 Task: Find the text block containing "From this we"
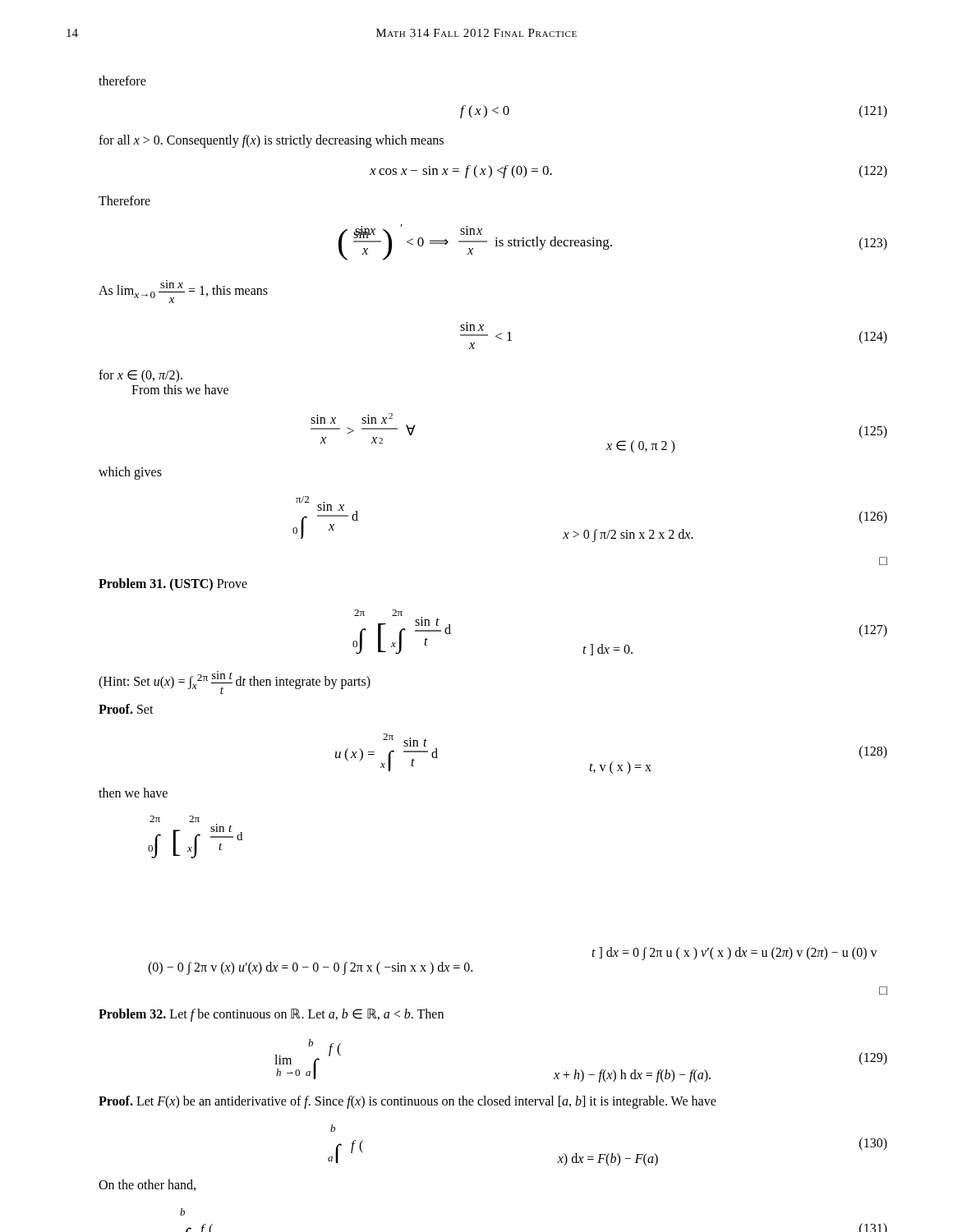point(180,390)
